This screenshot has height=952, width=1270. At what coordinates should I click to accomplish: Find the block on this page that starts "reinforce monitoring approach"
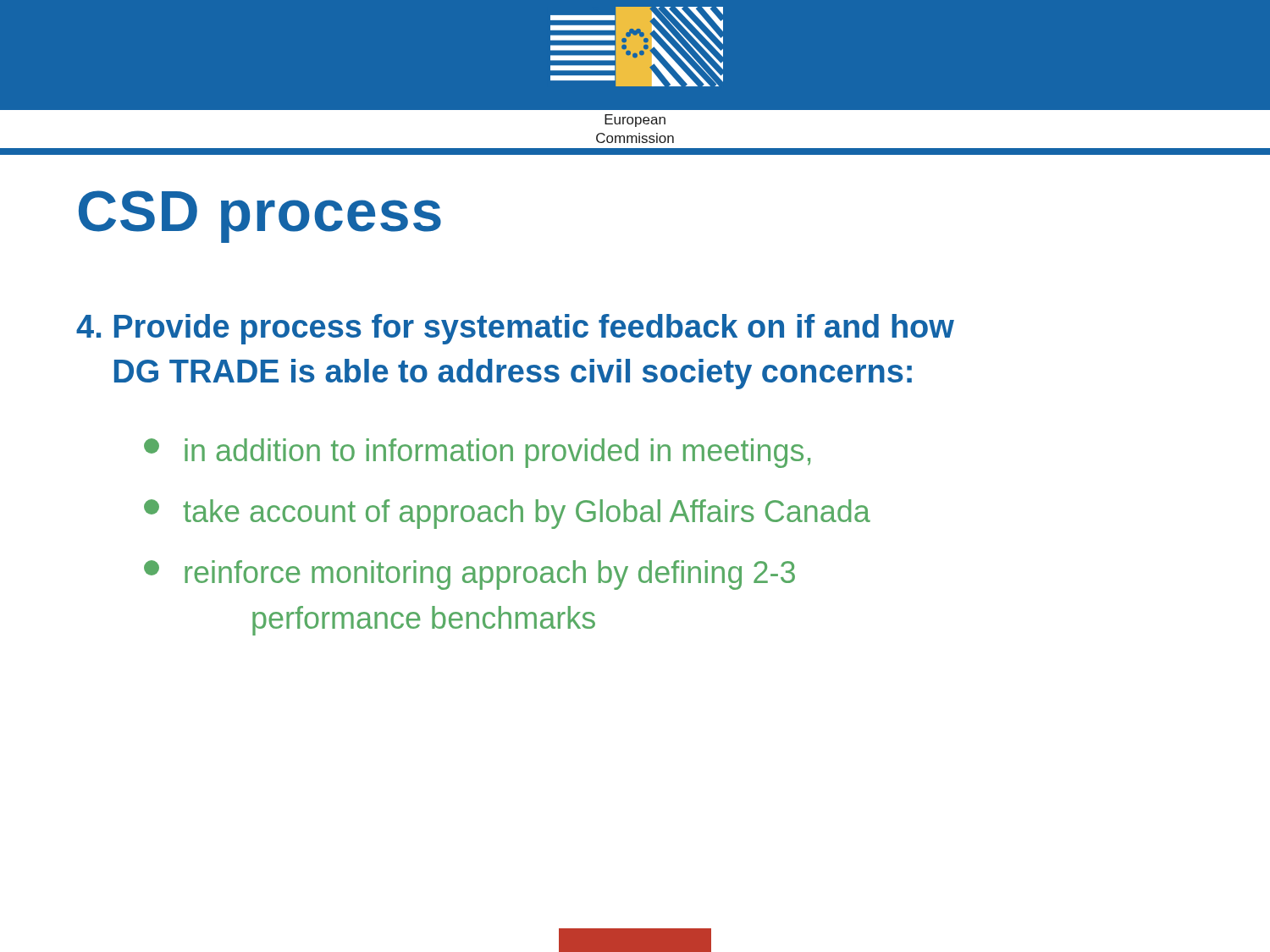pyautogui.click(x=470, y=596)
